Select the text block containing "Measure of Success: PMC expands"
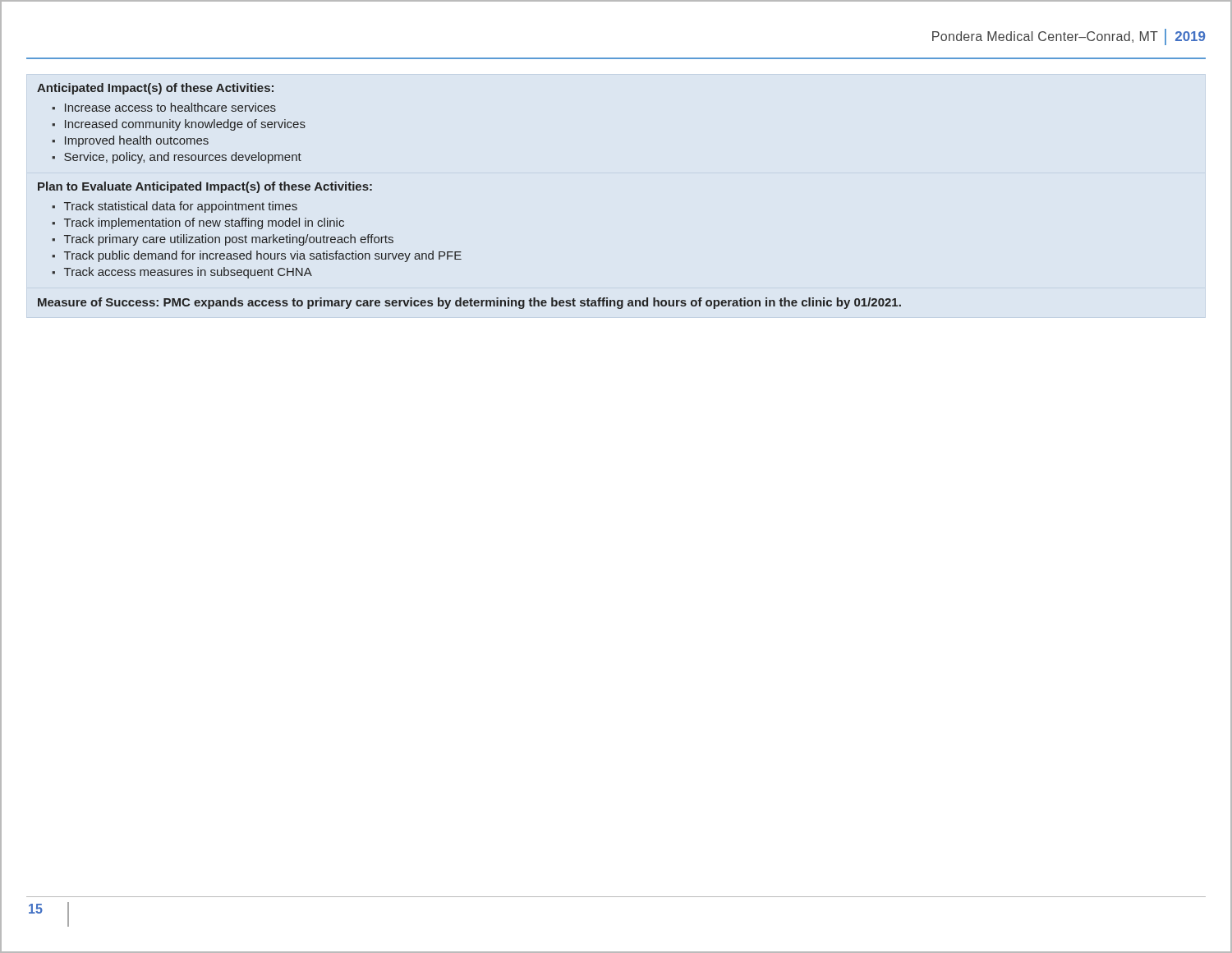This screenshot has height=953, width=1232. 469,302
